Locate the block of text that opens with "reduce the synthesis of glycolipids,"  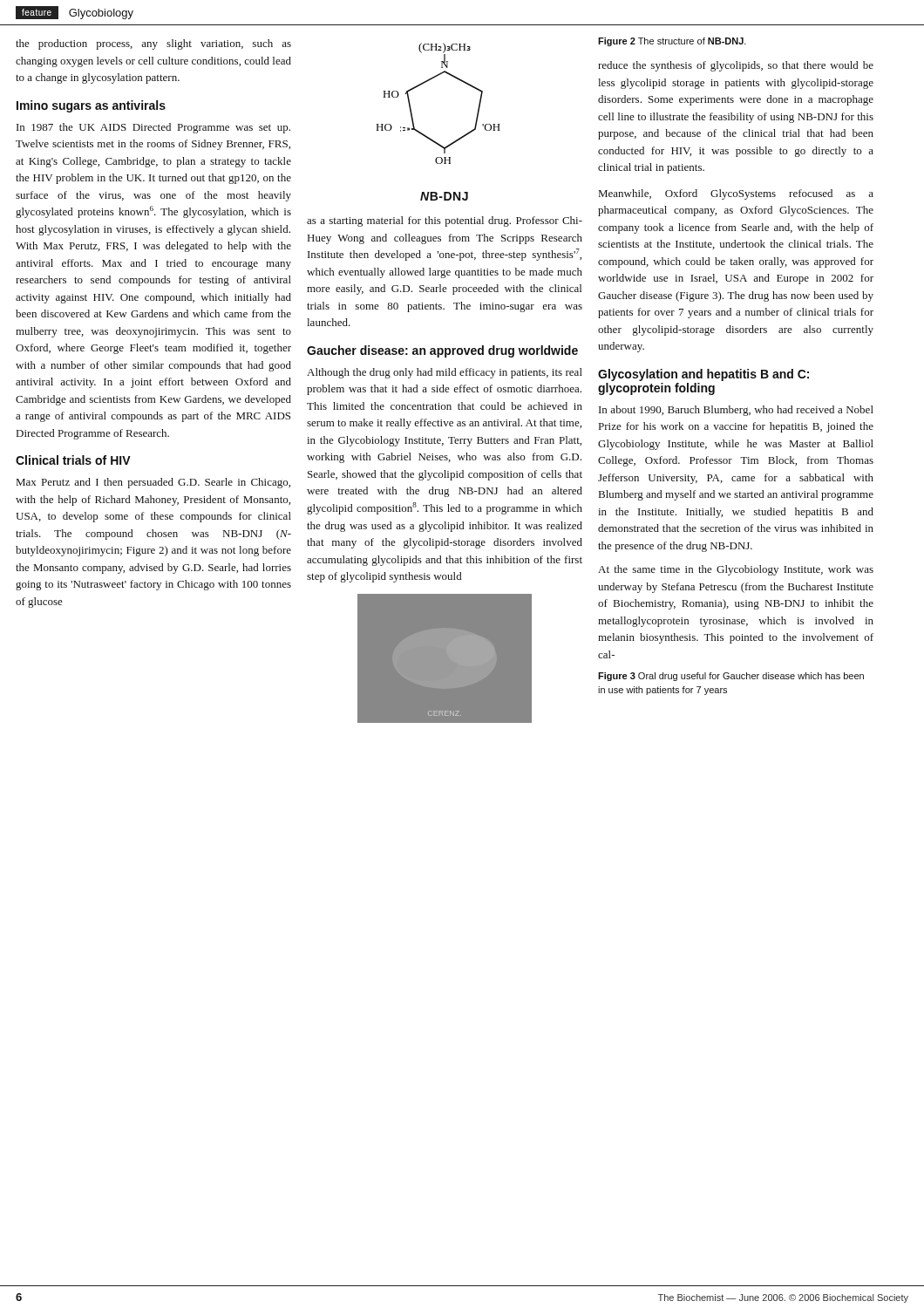point(736,116)
